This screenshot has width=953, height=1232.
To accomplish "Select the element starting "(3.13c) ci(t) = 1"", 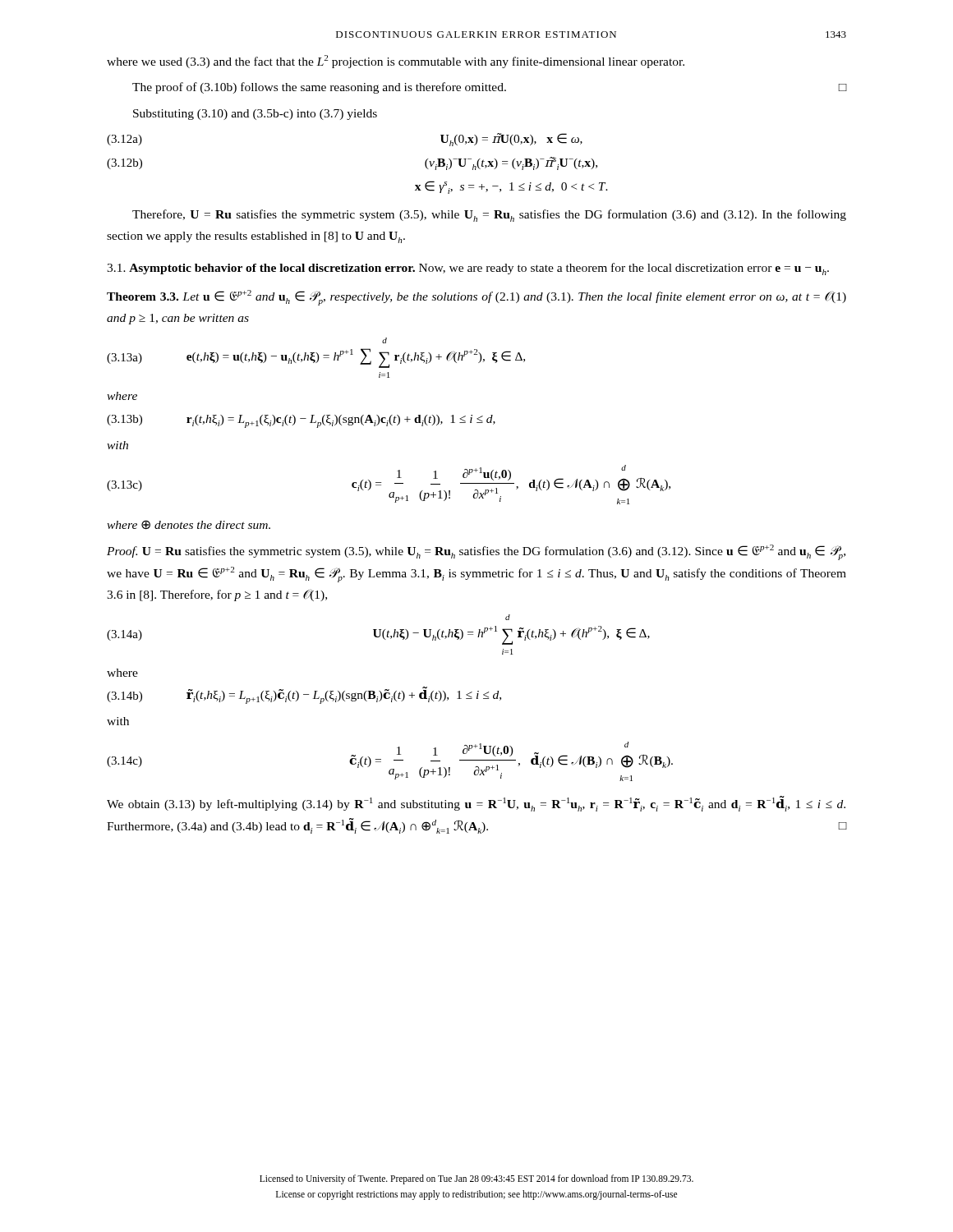I will pos(476,484).
